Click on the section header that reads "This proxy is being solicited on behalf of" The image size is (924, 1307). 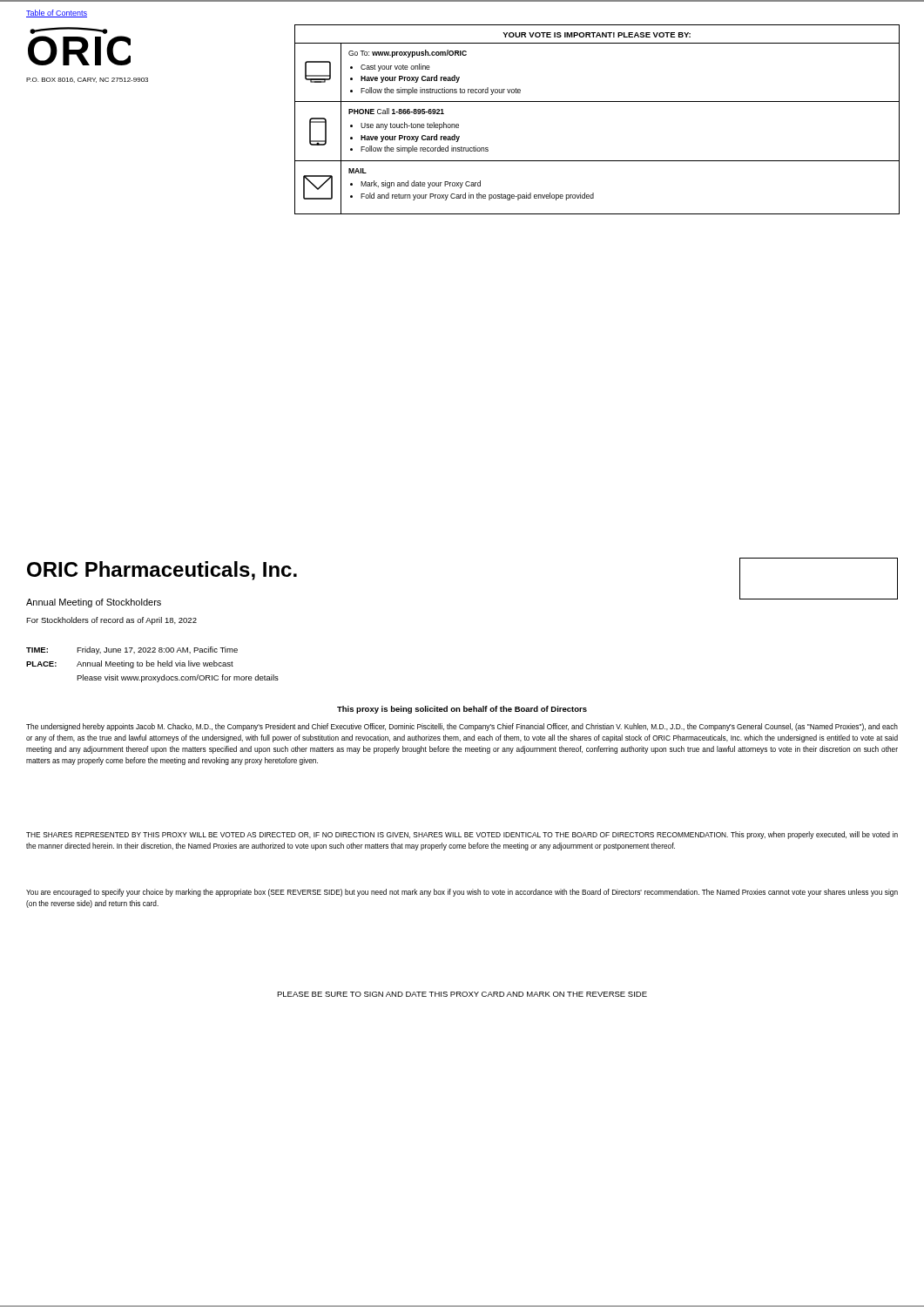tap(462, 709)
